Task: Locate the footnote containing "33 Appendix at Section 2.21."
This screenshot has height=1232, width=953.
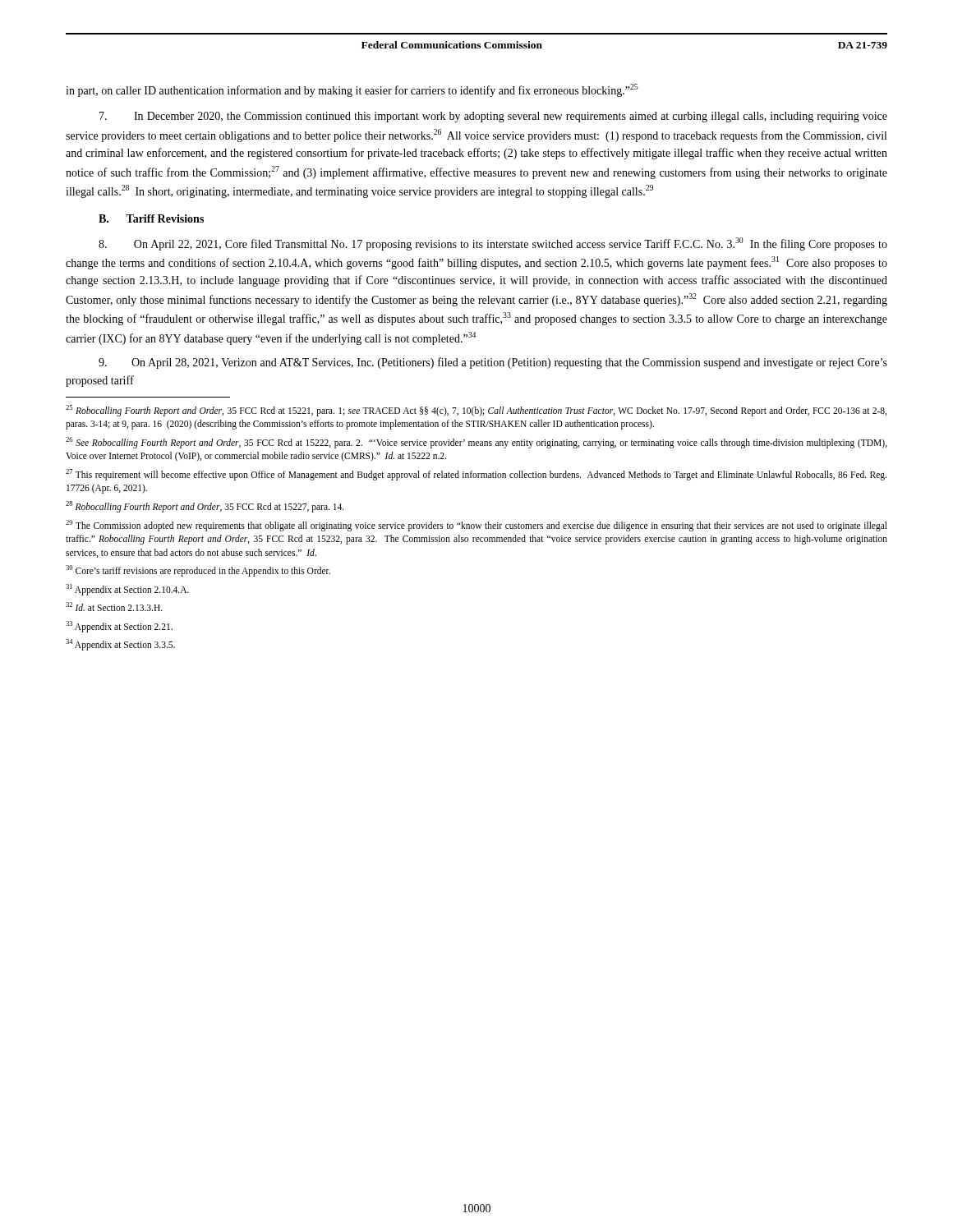Action: click(119, 625)
